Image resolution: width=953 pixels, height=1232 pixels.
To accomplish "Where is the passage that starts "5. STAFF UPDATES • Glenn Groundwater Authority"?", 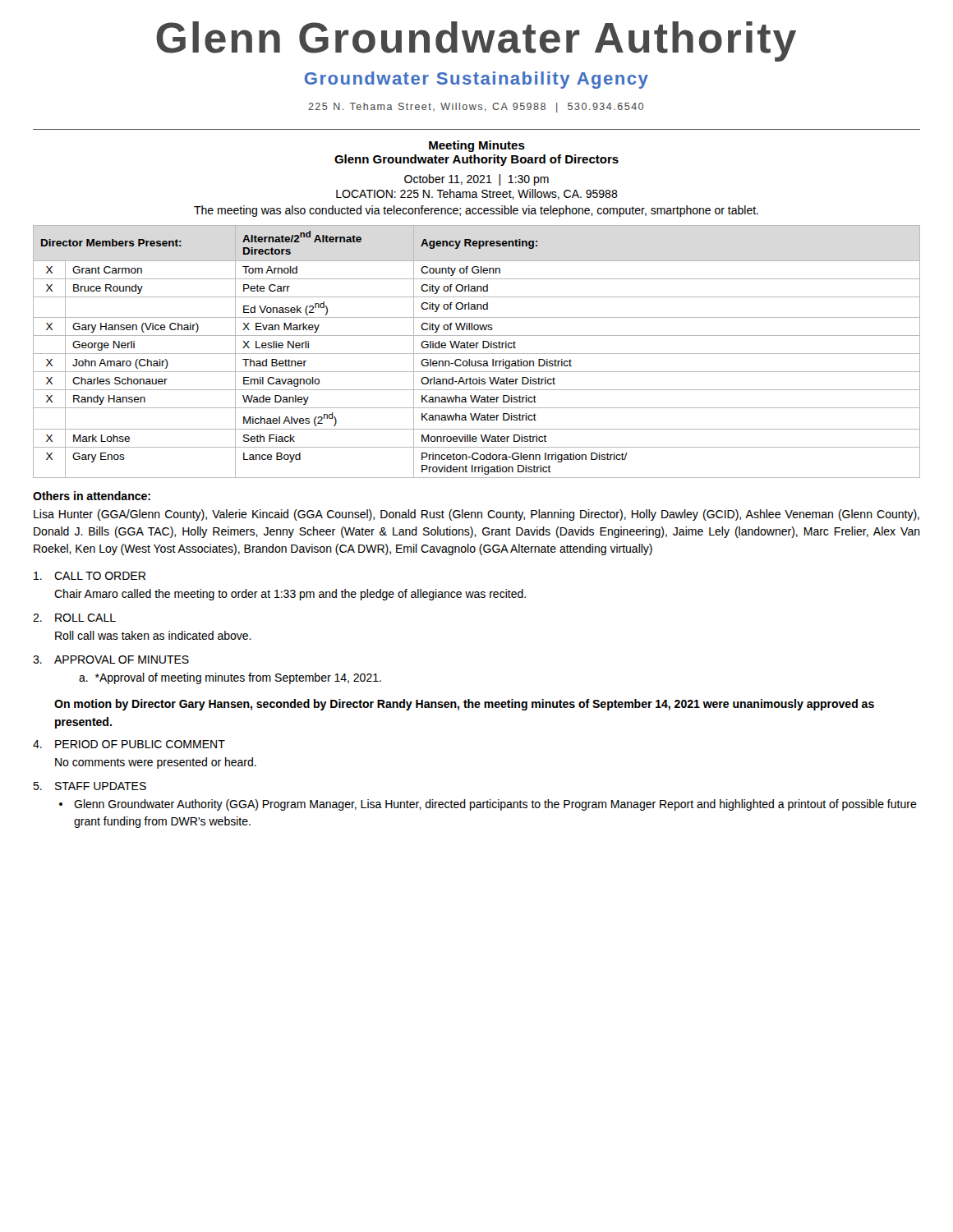I will click(x=476, y=805).
